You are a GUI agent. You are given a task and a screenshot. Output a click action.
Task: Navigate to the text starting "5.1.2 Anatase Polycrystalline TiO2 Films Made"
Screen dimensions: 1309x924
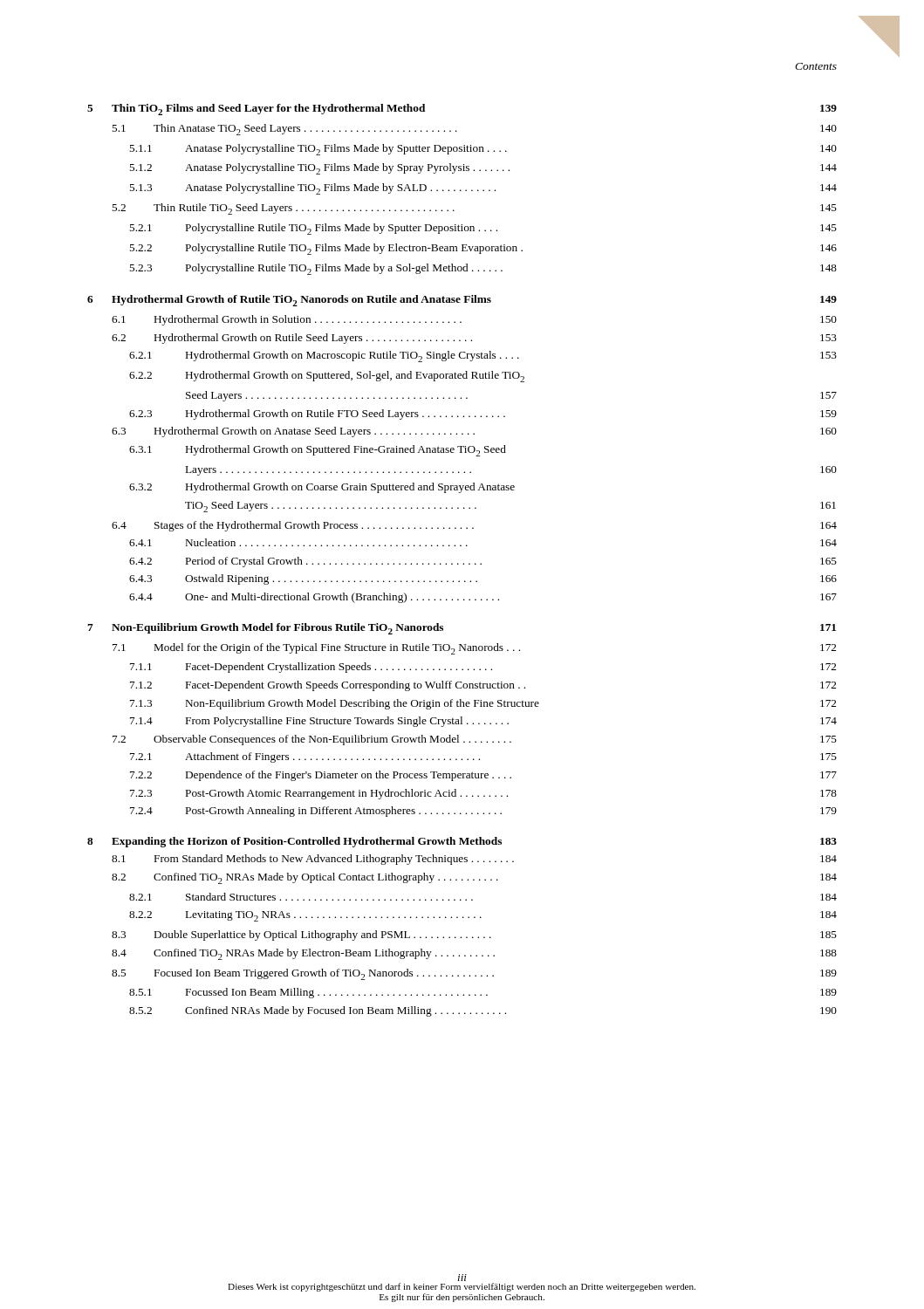[483, 169]
